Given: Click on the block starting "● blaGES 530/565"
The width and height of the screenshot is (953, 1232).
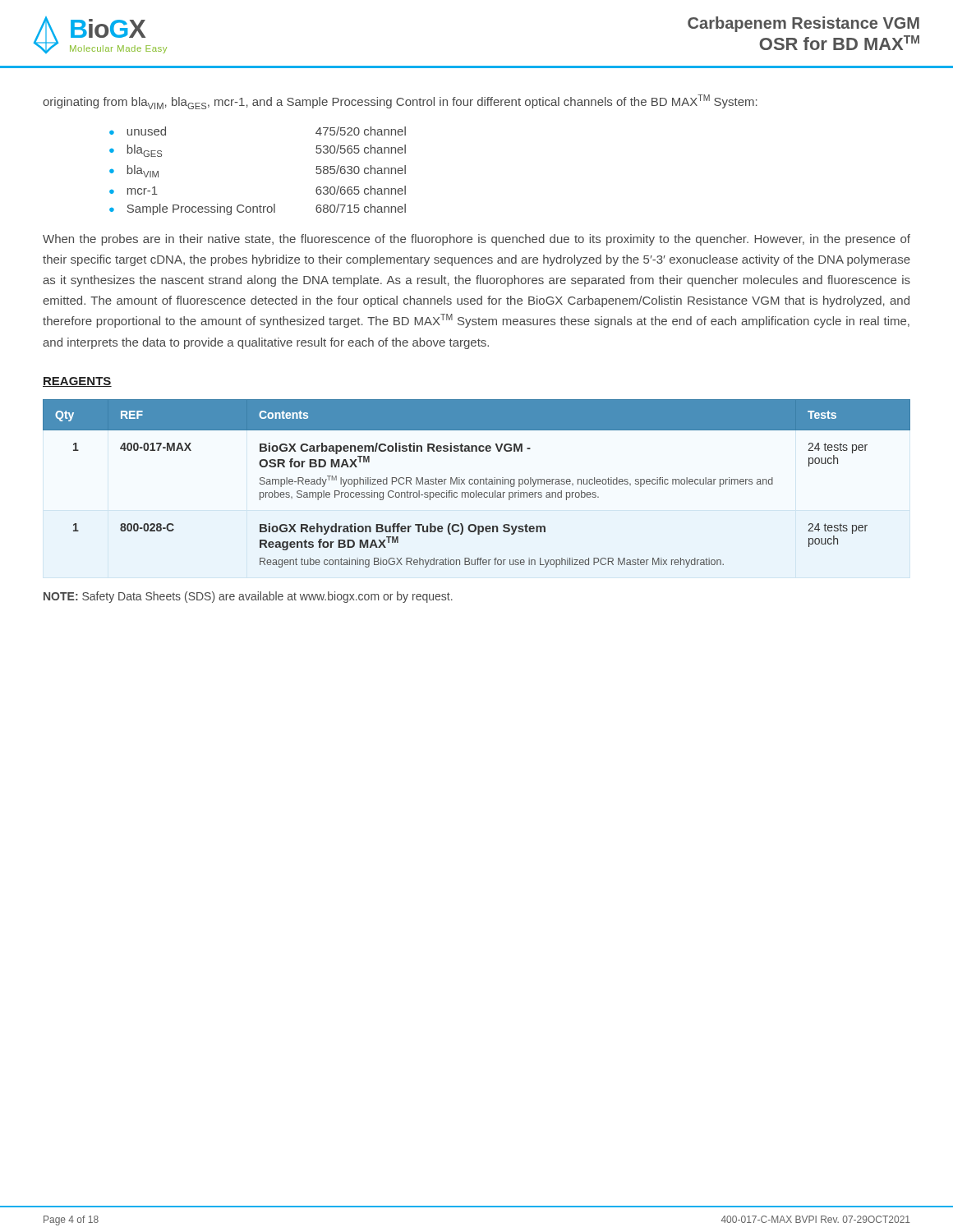Looking at the screenshot, I should (134, 151).
